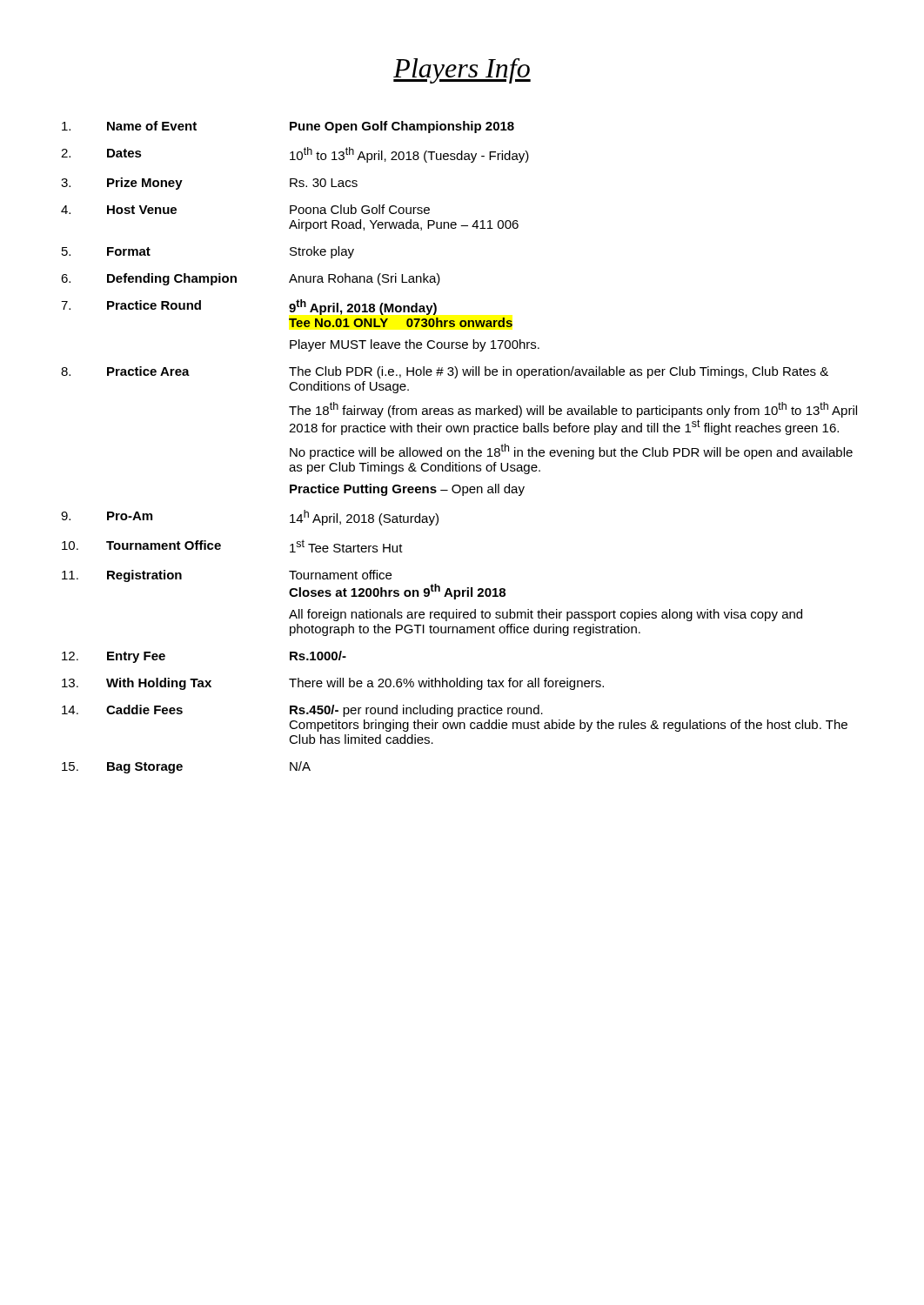Navigate to the element starting "2. Dates 10th to 13th April,"
924x1305 pixels.
462,154
